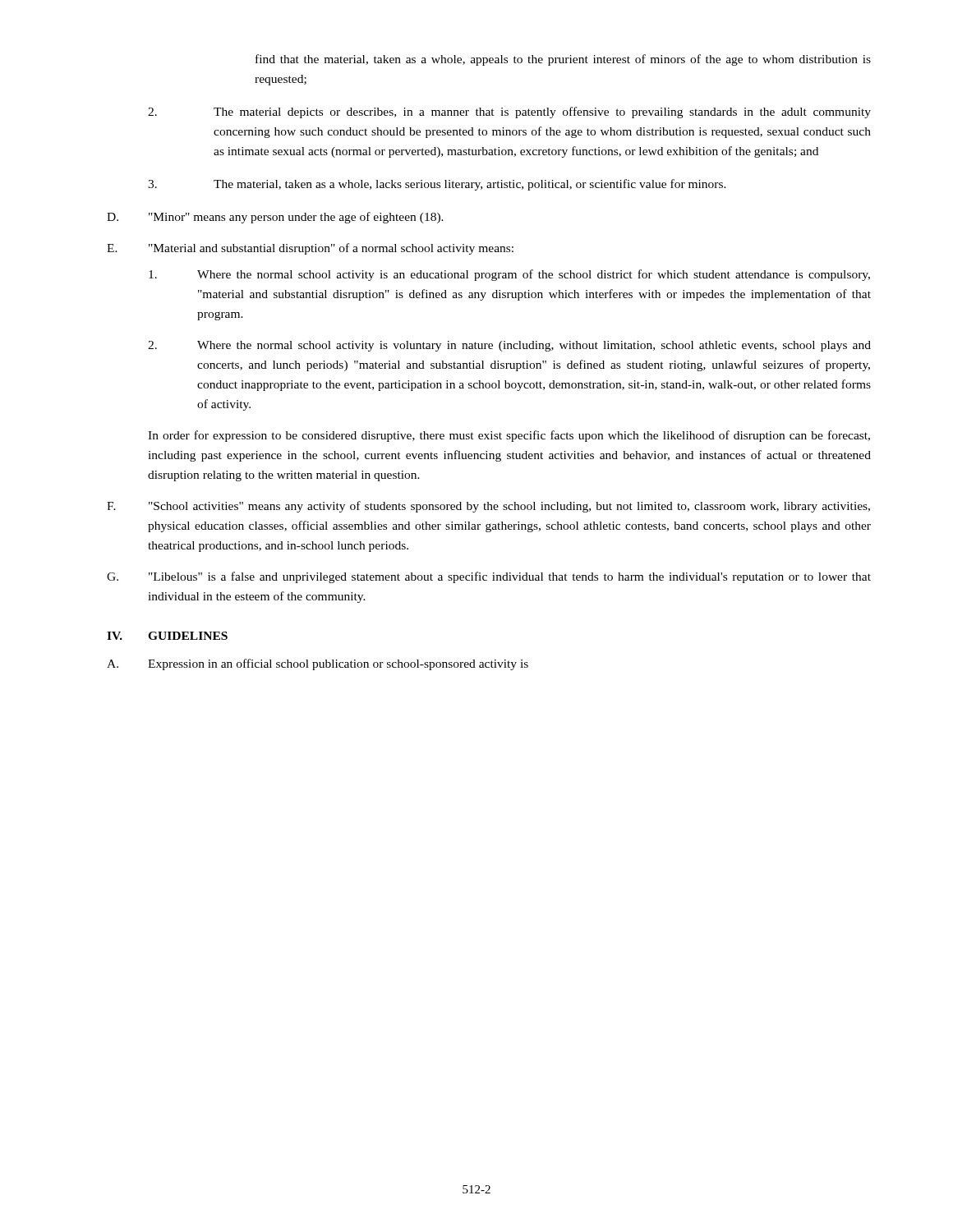
Task: Find the text block that says "In order for expression to"
Action: click(x=509, y=455)
